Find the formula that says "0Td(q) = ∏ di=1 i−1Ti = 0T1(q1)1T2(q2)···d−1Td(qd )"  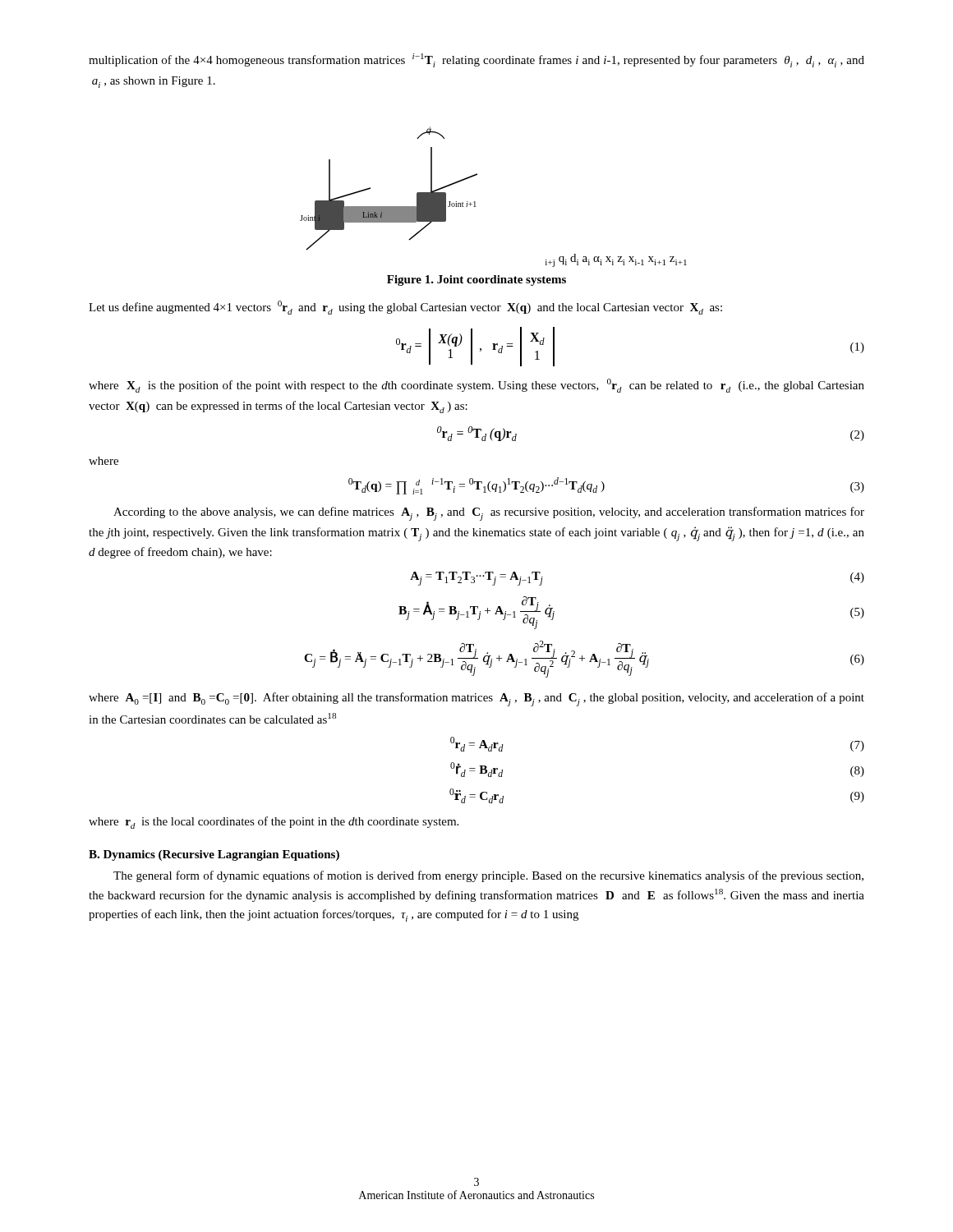pyautogui.click(x=606, y=486)
